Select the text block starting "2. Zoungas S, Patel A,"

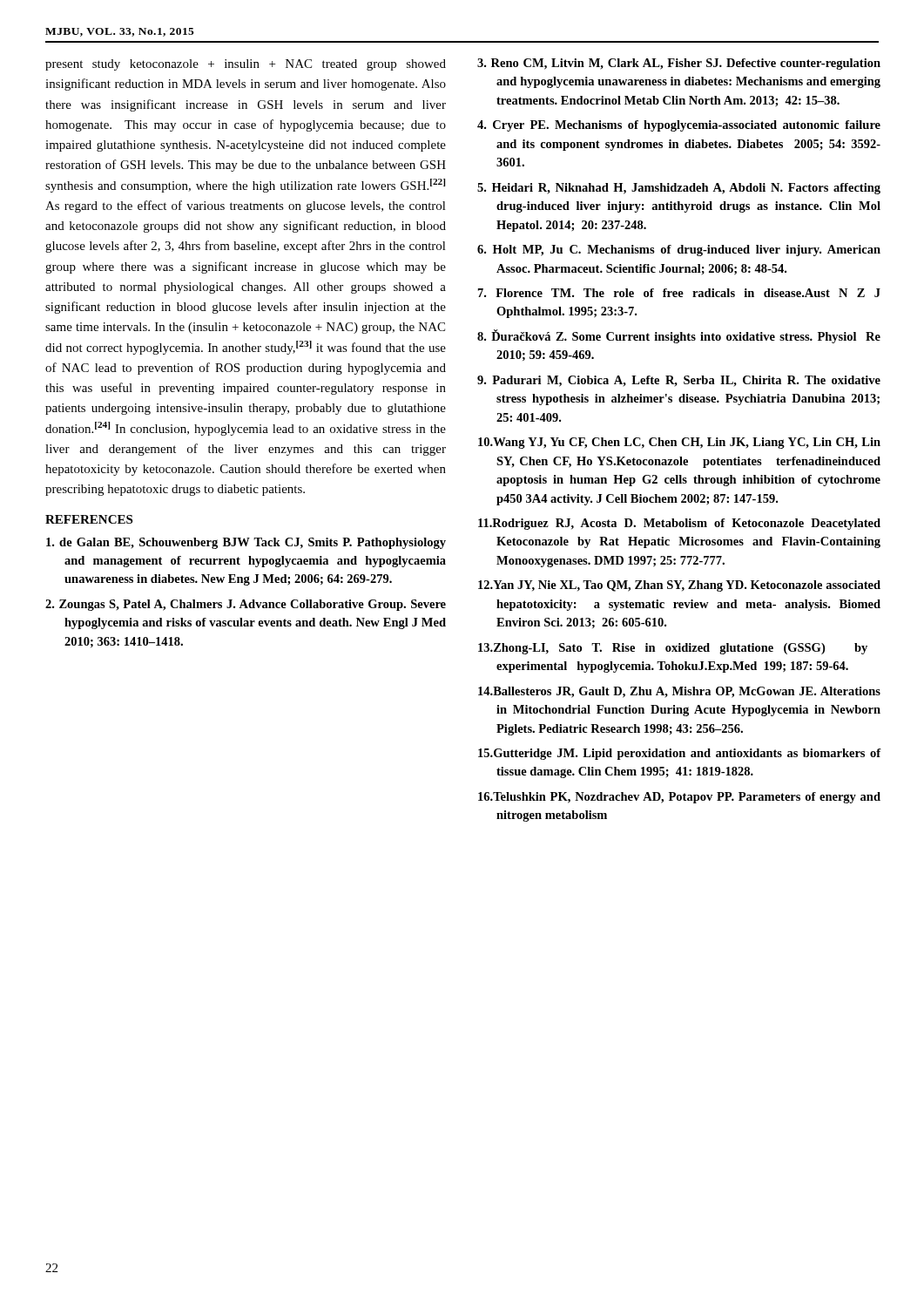pos(246,622)
